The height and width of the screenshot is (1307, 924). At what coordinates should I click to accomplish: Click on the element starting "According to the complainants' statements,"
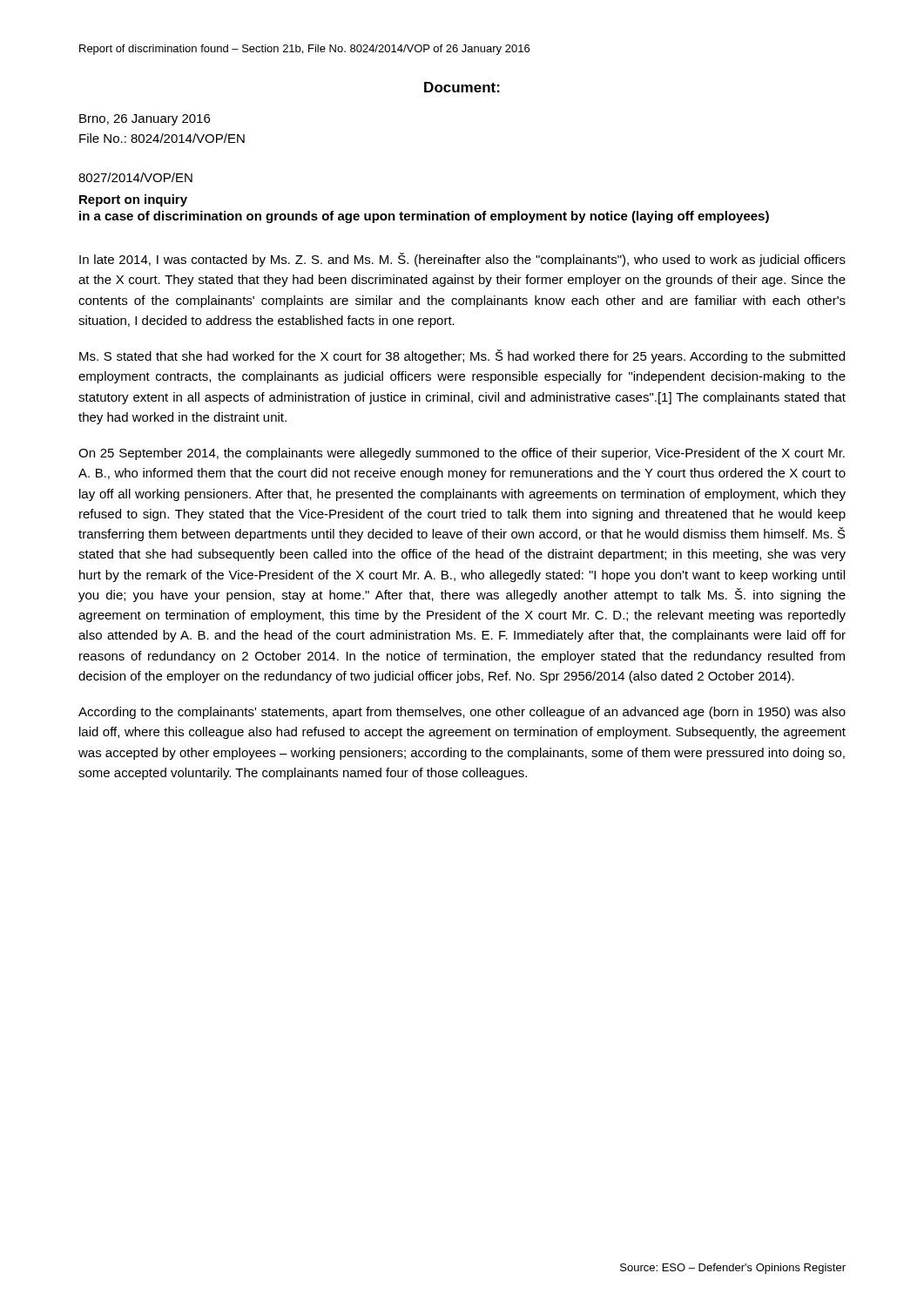[462, 742]
